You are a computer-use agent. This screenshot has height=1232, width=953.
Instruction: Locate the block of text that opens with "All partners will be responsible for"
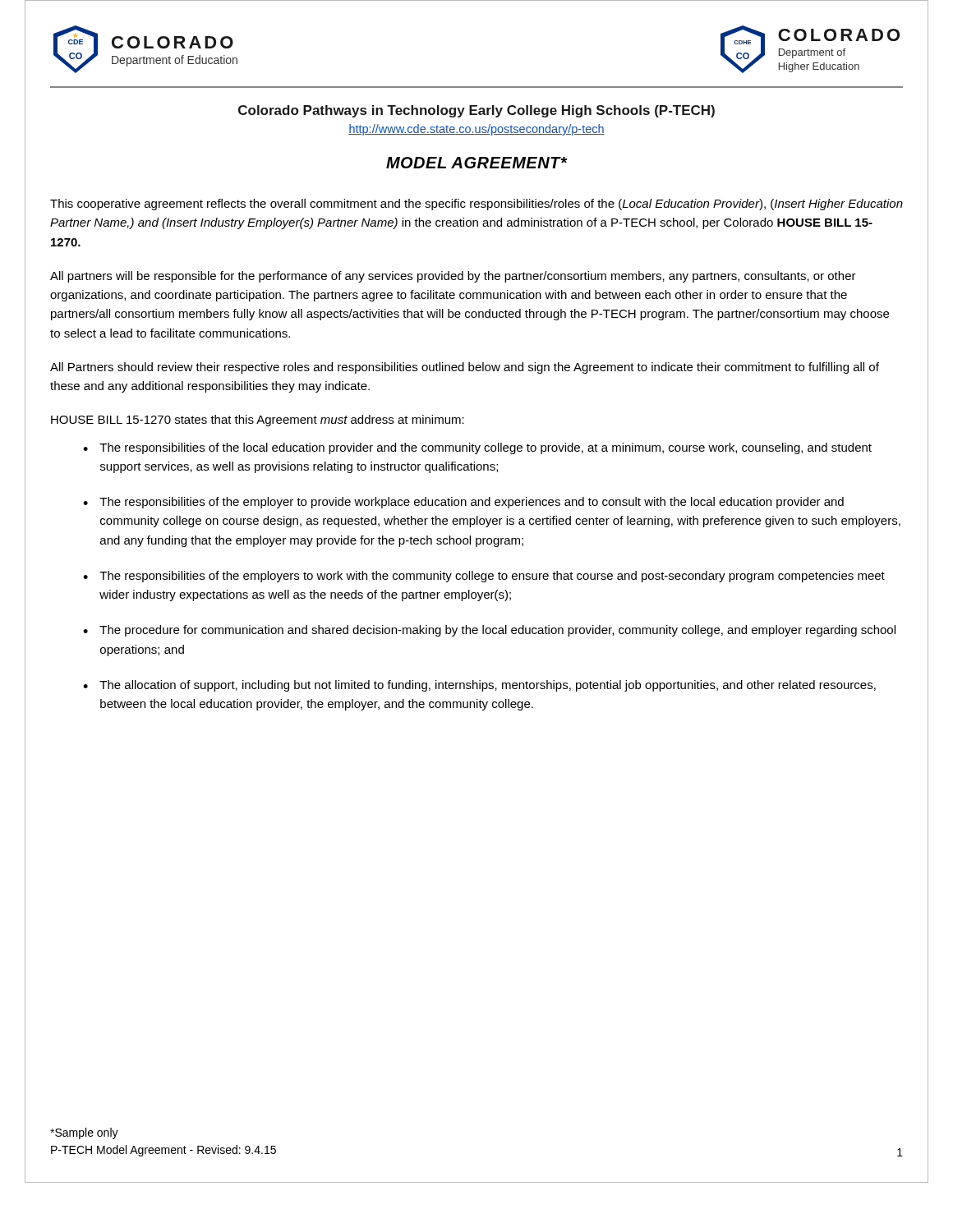[470, 304]
